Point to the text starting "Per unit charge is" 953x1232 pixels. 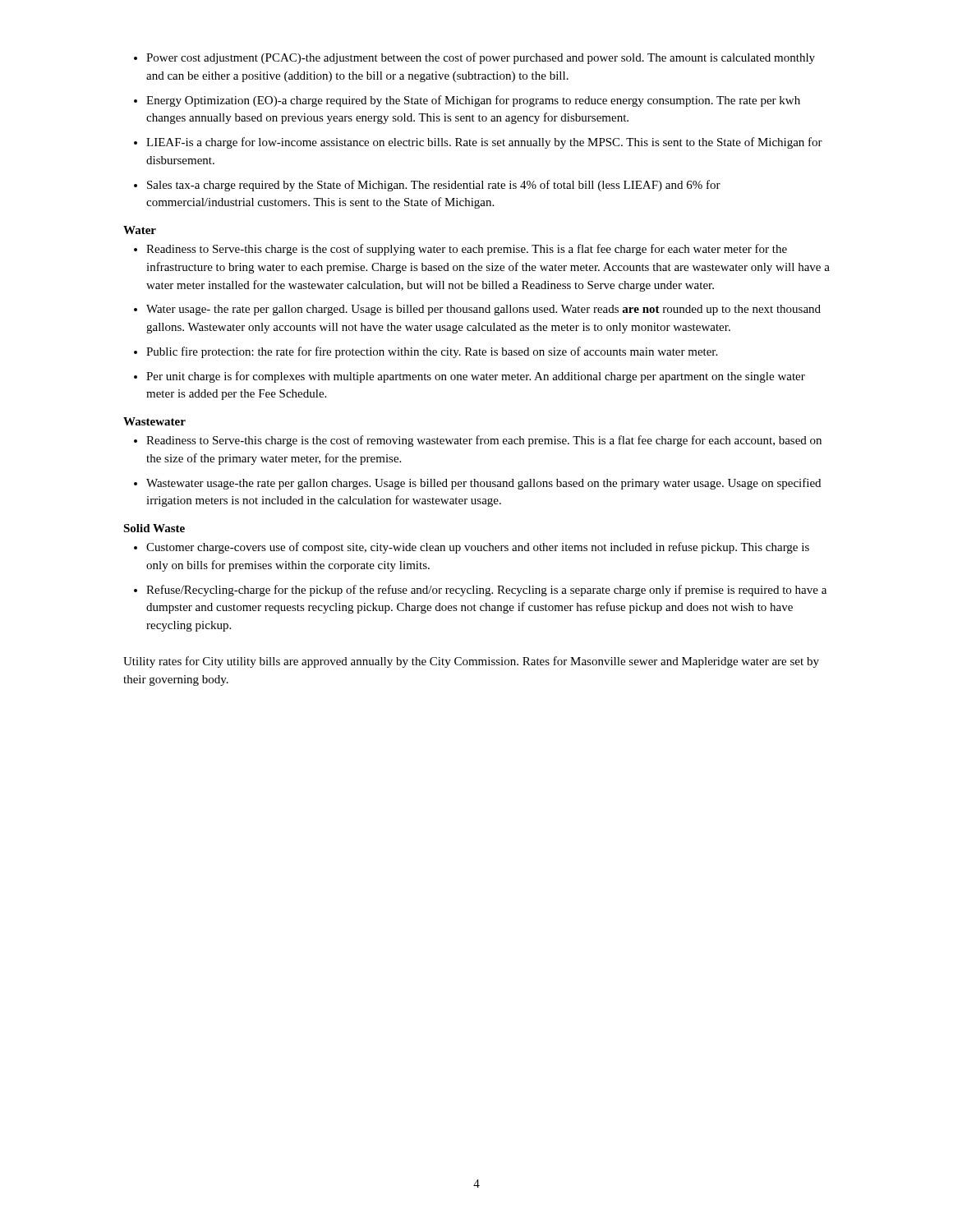click(x=476, y=385)
